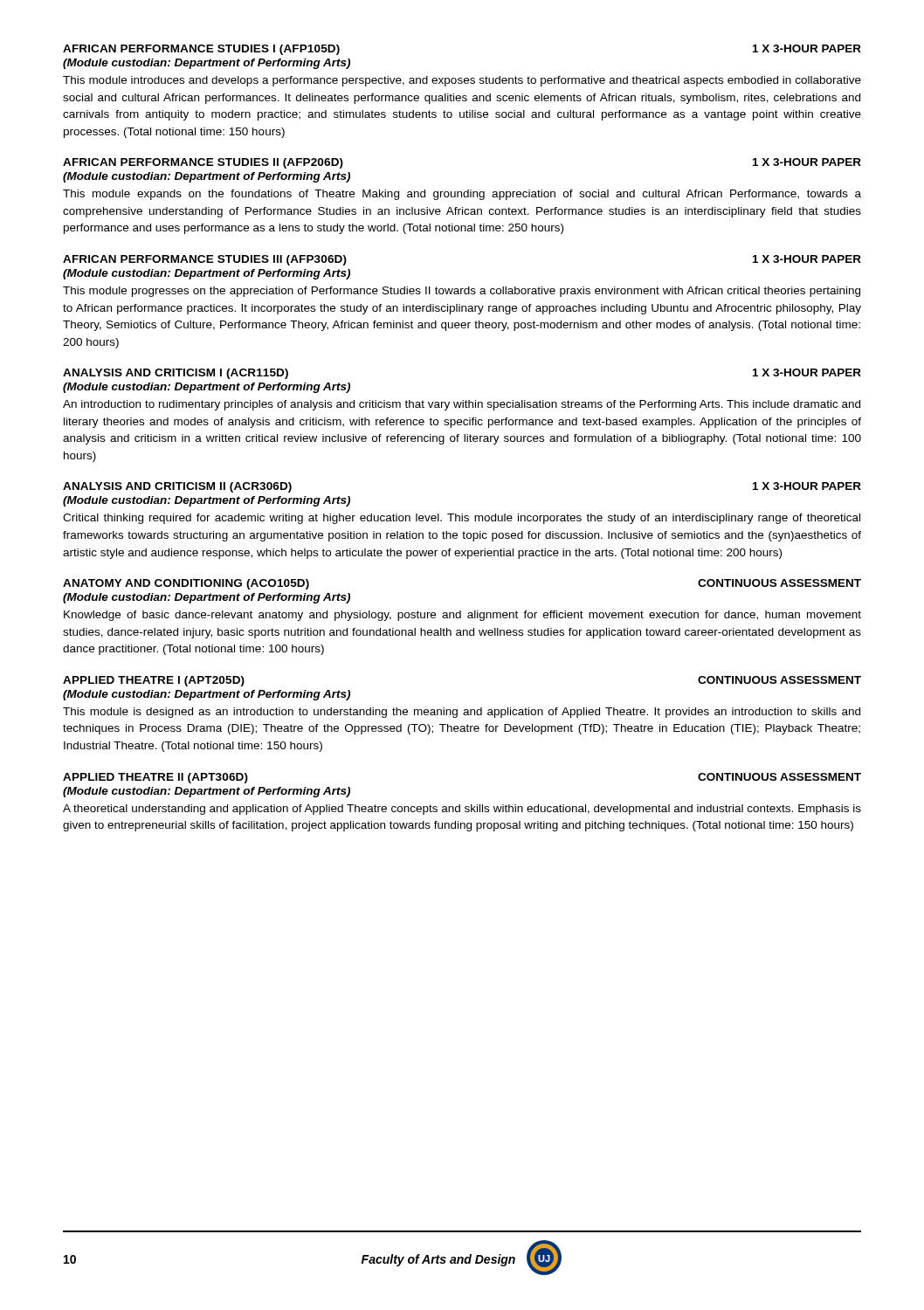Locate the section header that opens with "ANATOMY AND CONDITIONING (ACO105D) CONTINUOUS ASSESSMENT"
Viewport: 924px width, 1310px height.
click(x=462, y=617)
